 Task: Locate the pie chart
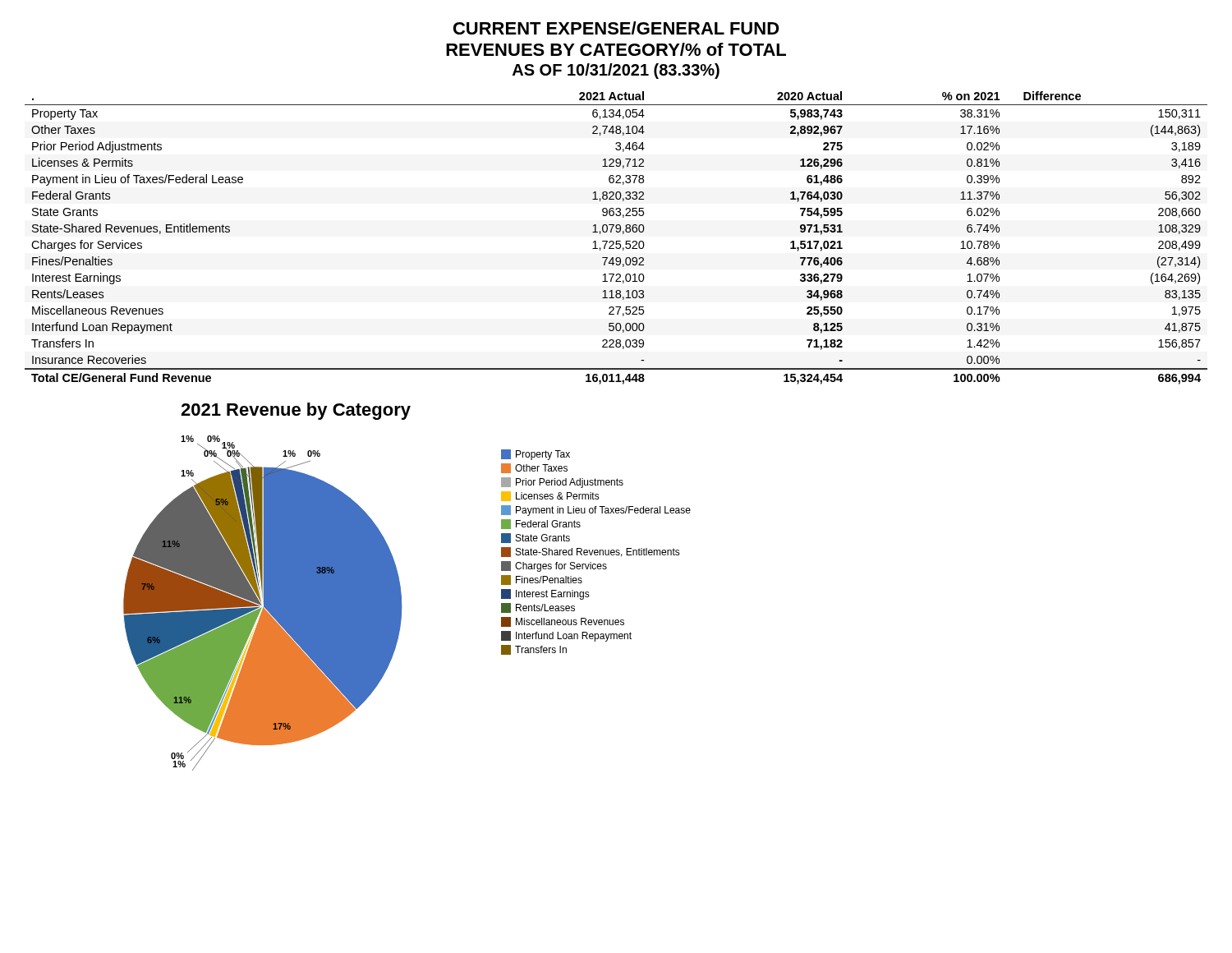point(616,585)
